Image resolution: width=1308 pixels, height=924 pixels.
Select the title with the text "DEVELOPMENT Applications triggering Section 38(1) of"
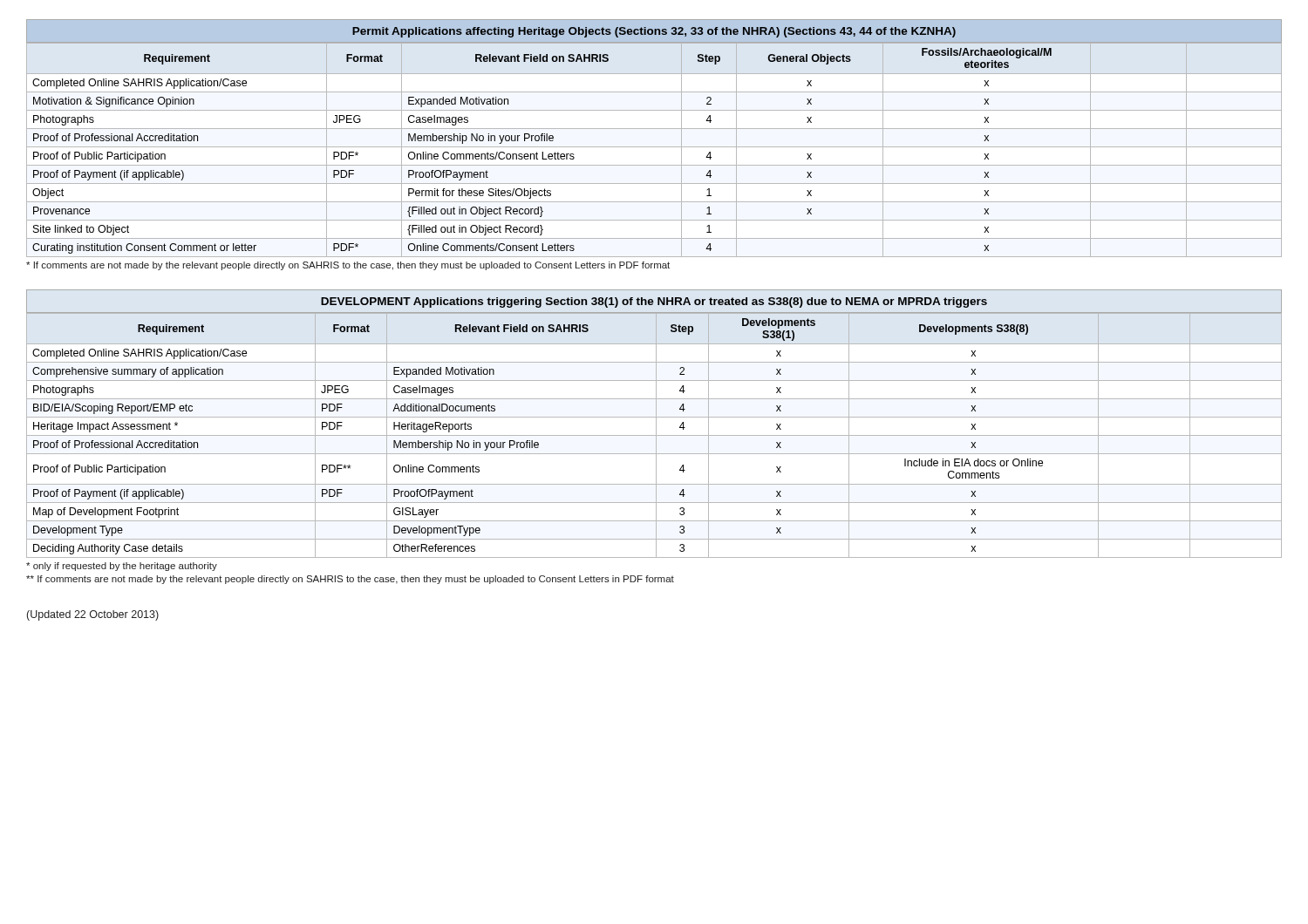(x=654, y=301)
